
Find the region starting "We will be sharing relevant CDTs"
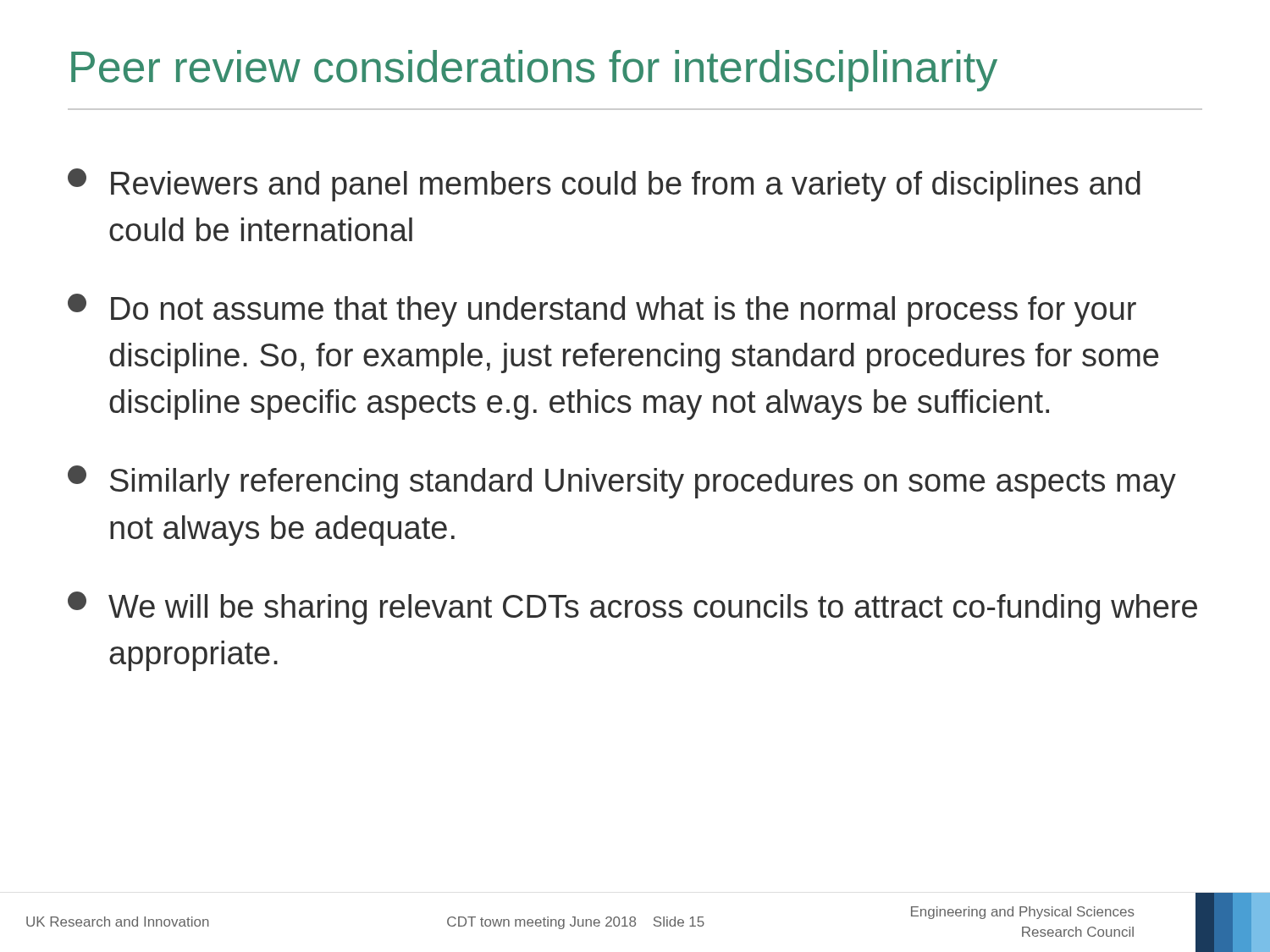click(x=635, y=630)
